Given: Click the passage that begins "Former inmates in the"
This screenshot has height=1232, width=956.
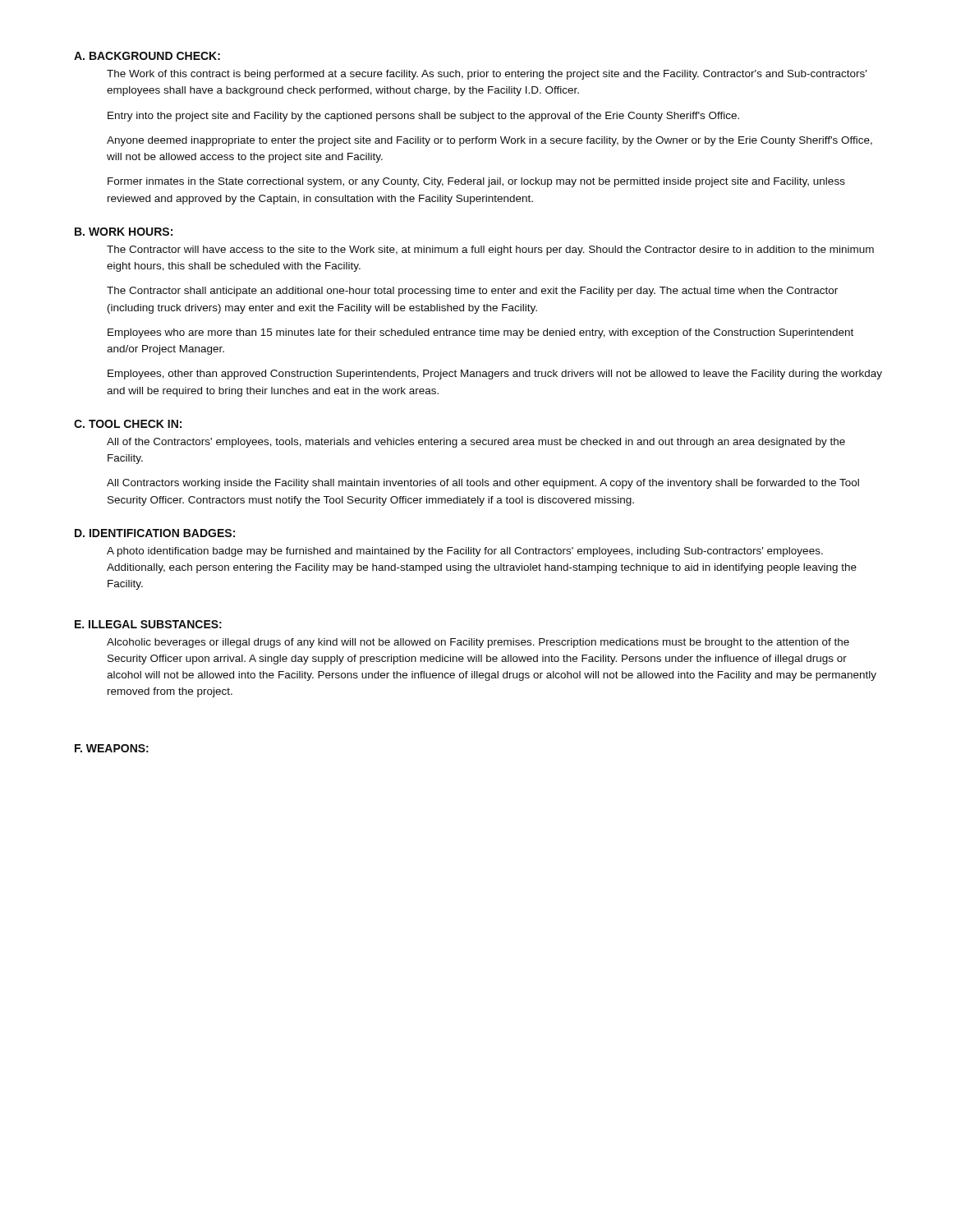Looking at the screenshot, I should click(476, 190).
